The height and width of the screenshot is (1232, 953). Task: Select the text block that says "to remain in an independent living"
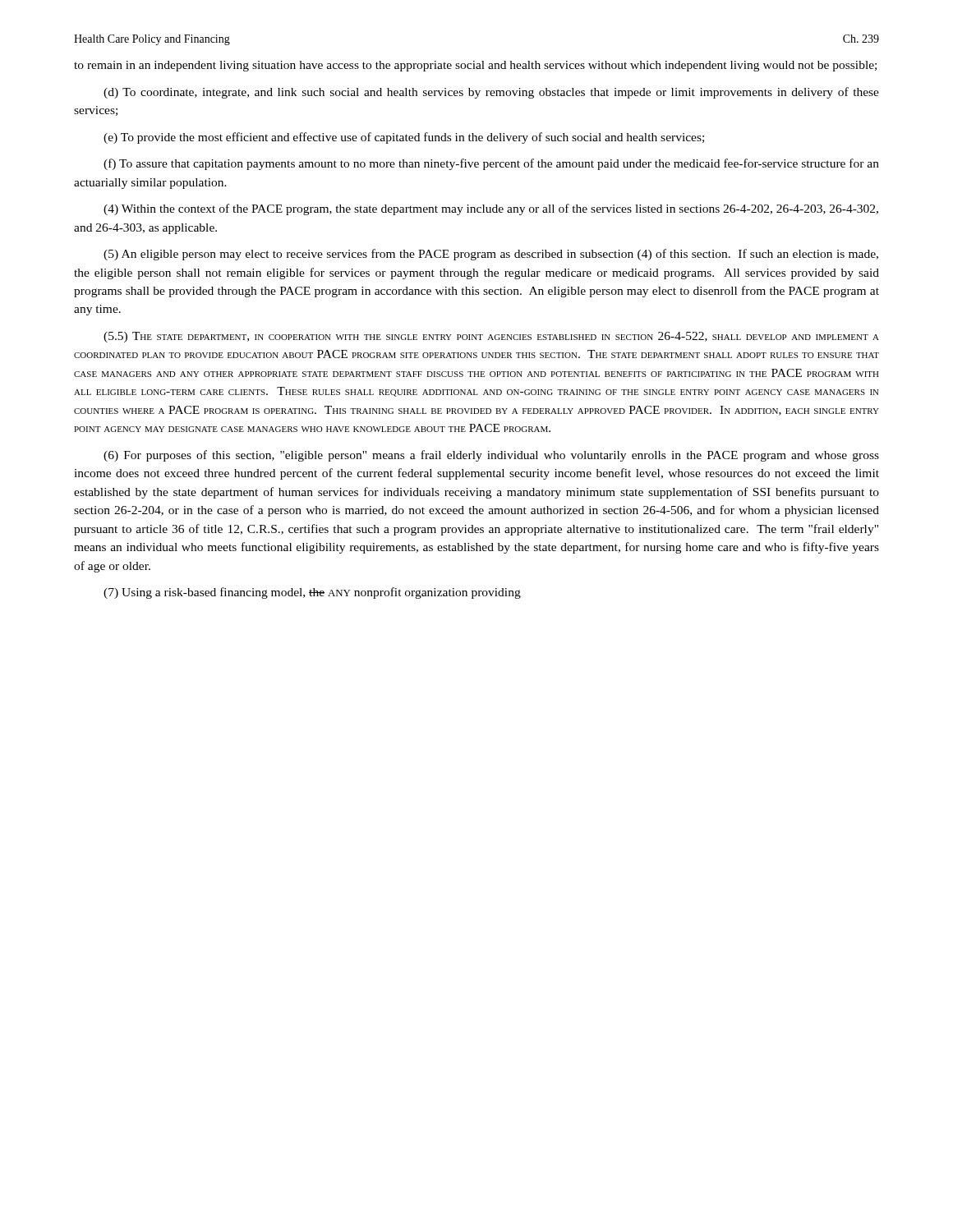point(476,65)
